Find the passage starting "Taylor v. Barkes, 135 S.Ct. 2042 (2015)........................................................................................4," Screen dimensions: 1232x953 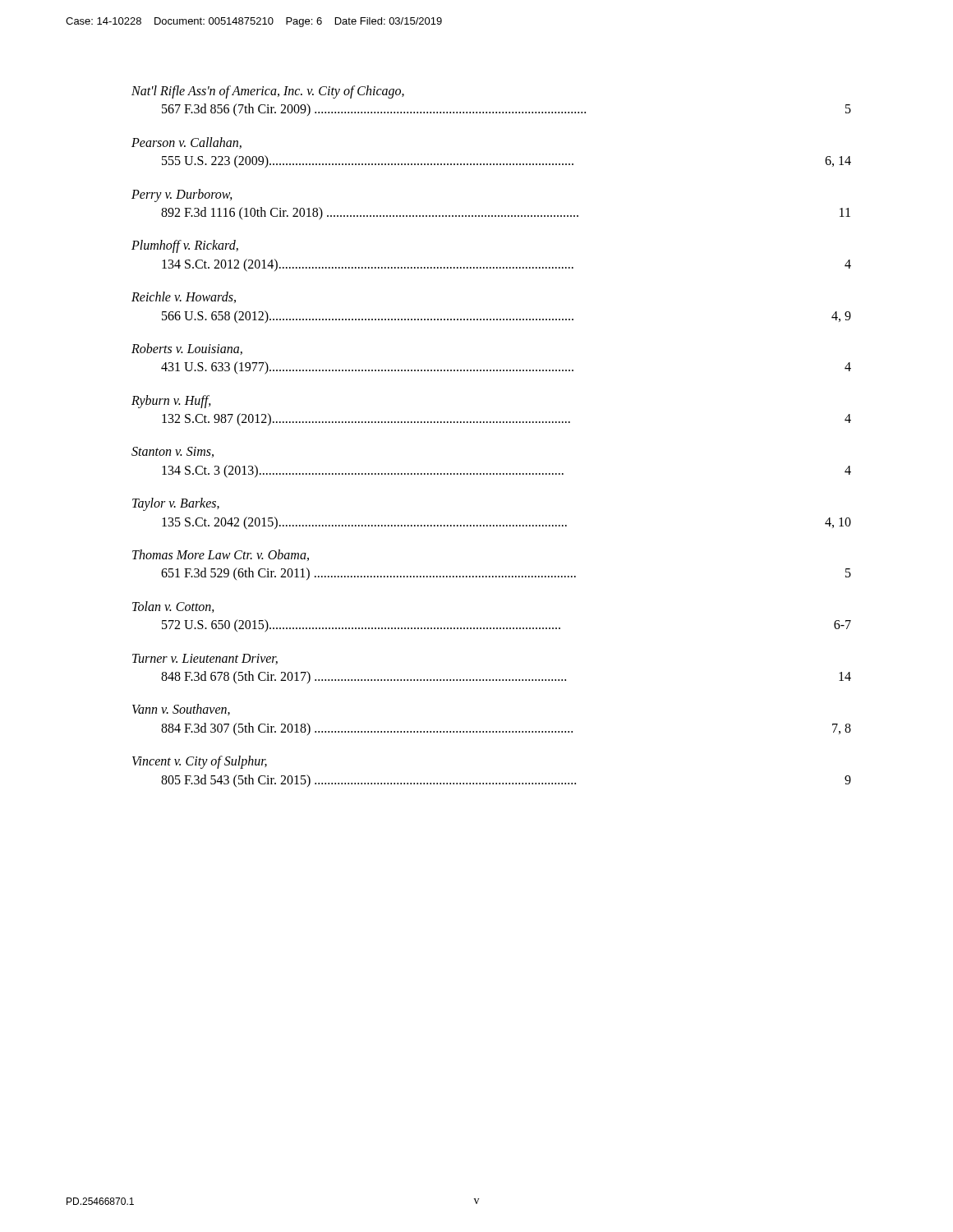[476, 513]
